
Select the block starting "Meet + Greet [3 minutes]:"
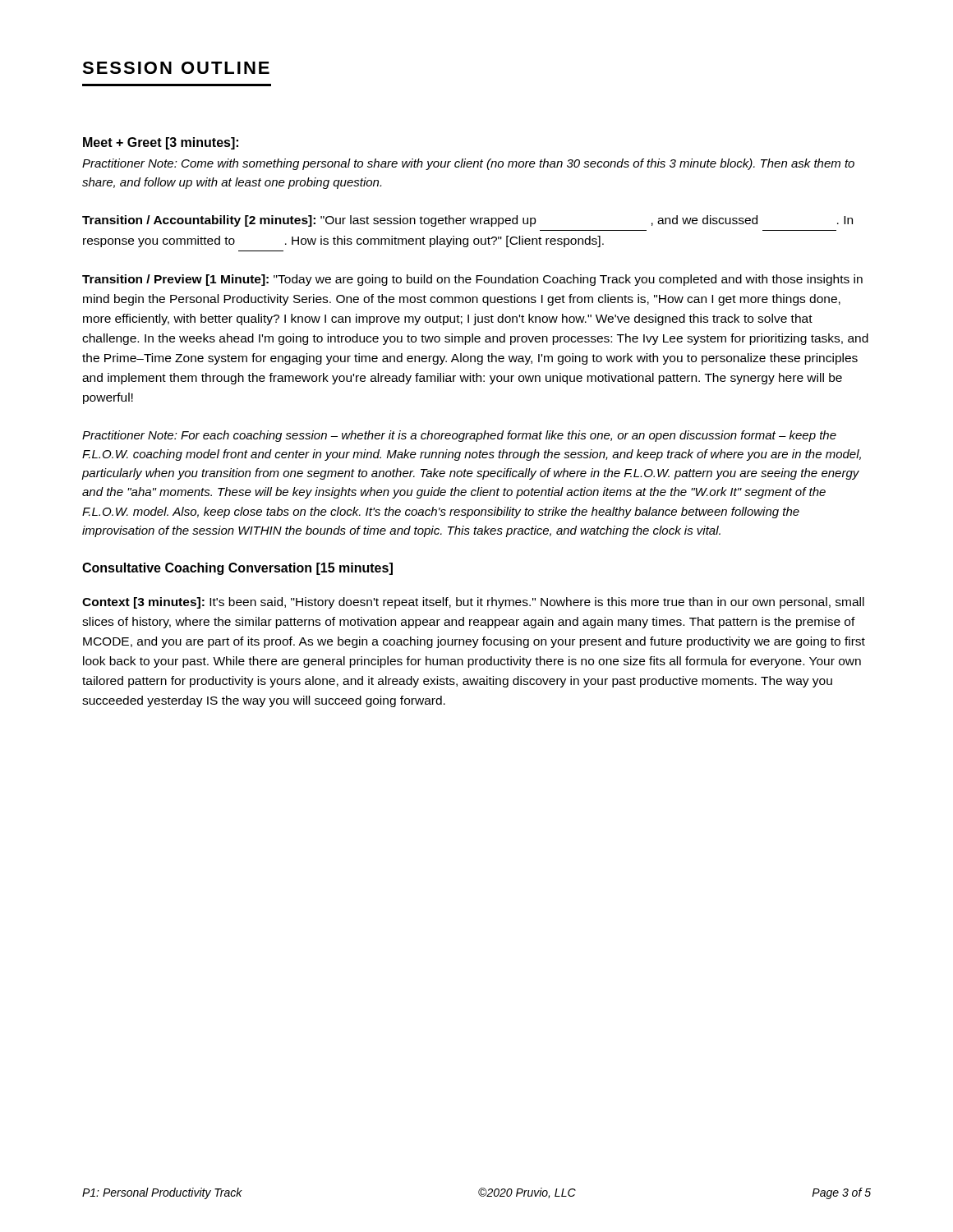(161, 142)
